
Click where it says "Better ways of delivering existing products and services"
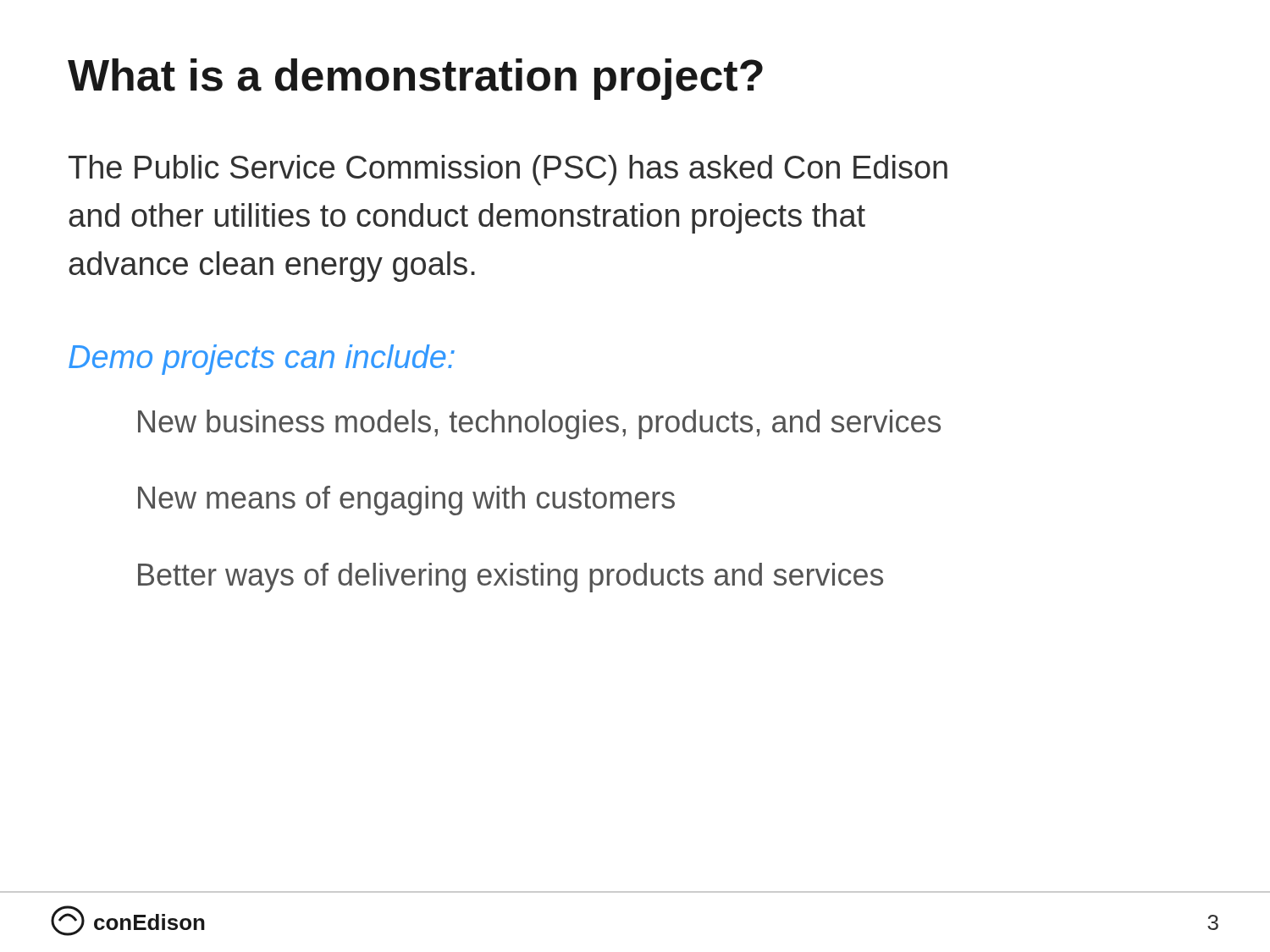pyautogui.click(x=510, y=575)
